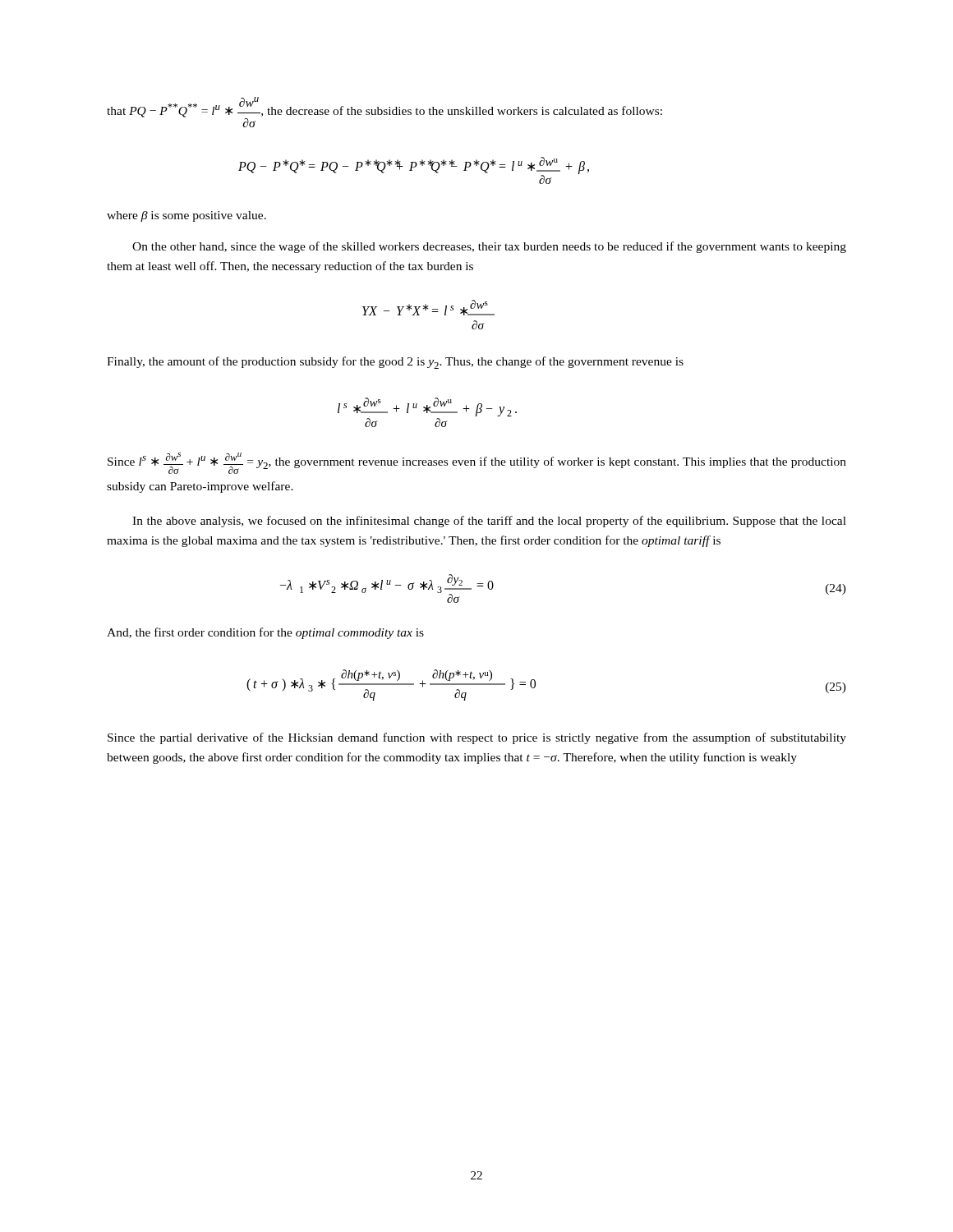Image resolution: width=953 pixels, height=1232 pixels.
Task: Navigate to the passage starting "Since ls ∗ ∂ws∂σ + lu"
Action: point(476,471)
